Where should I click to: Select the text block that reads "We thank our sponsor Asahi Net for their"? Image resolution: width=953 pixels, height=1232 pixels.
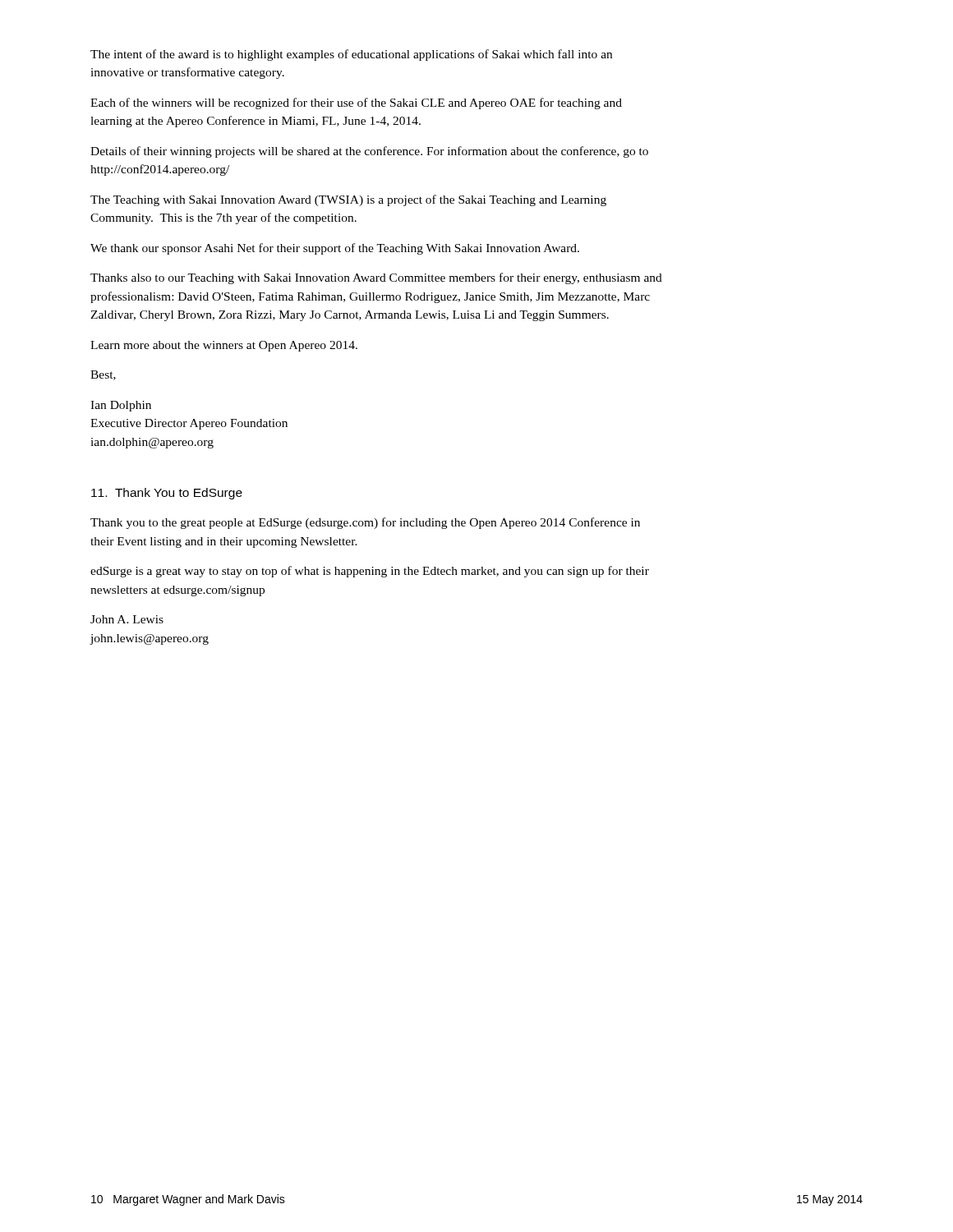[x=335, y=247]
